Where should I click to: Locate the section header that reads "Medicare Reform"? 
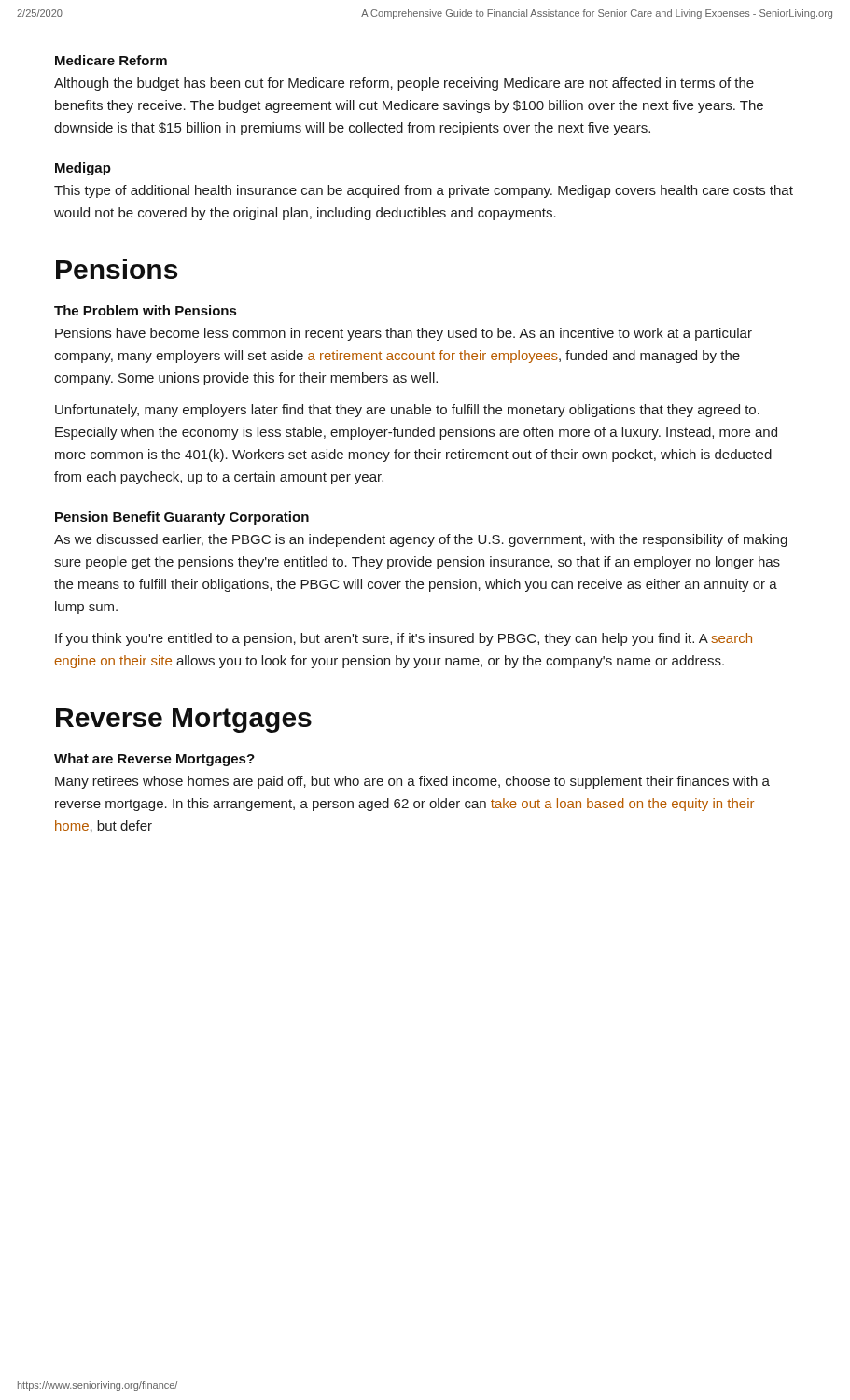(111, 60)
